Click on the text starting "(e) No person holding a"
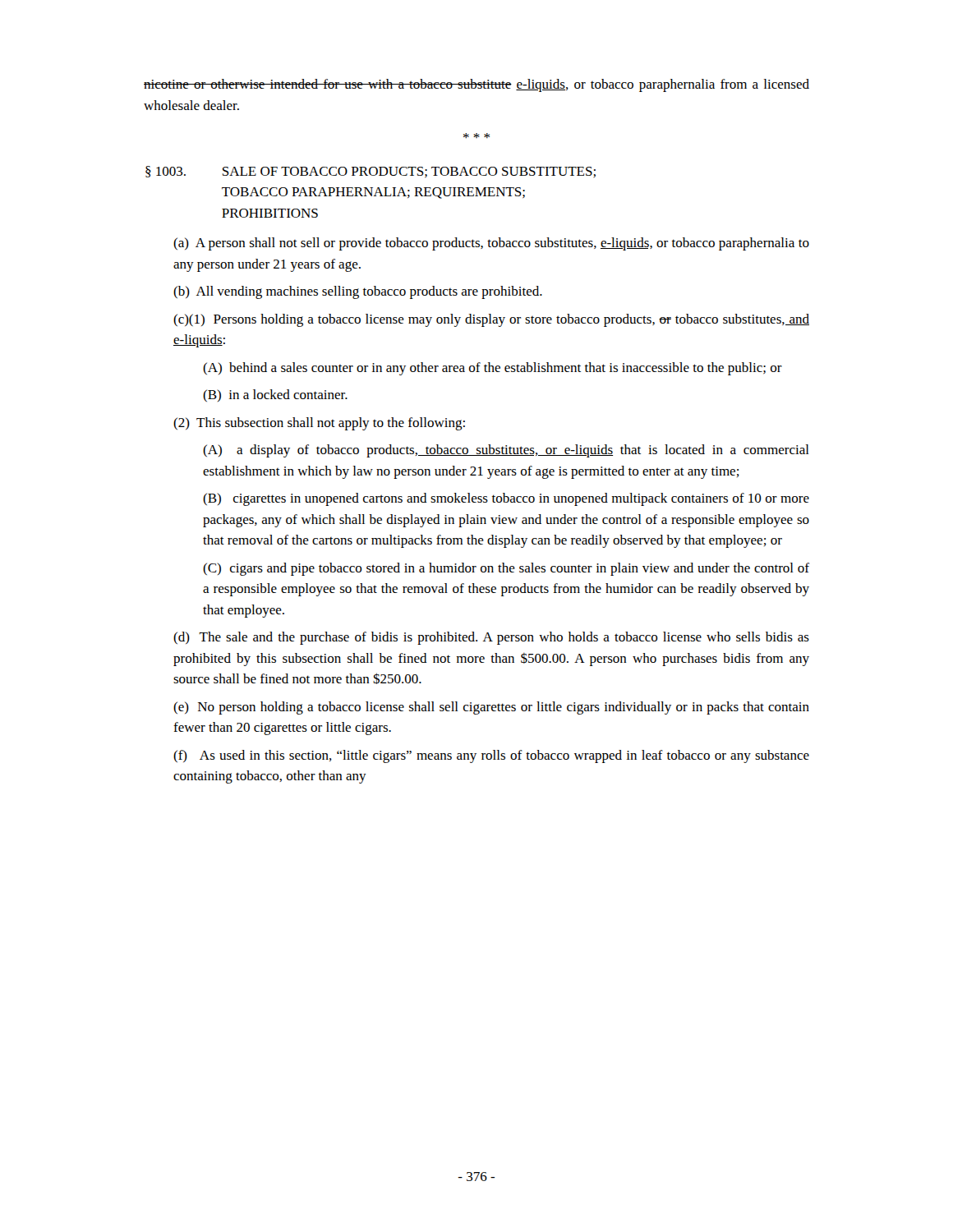Image resolution: width=953 pixels, height=1232 pixels. 491,717
